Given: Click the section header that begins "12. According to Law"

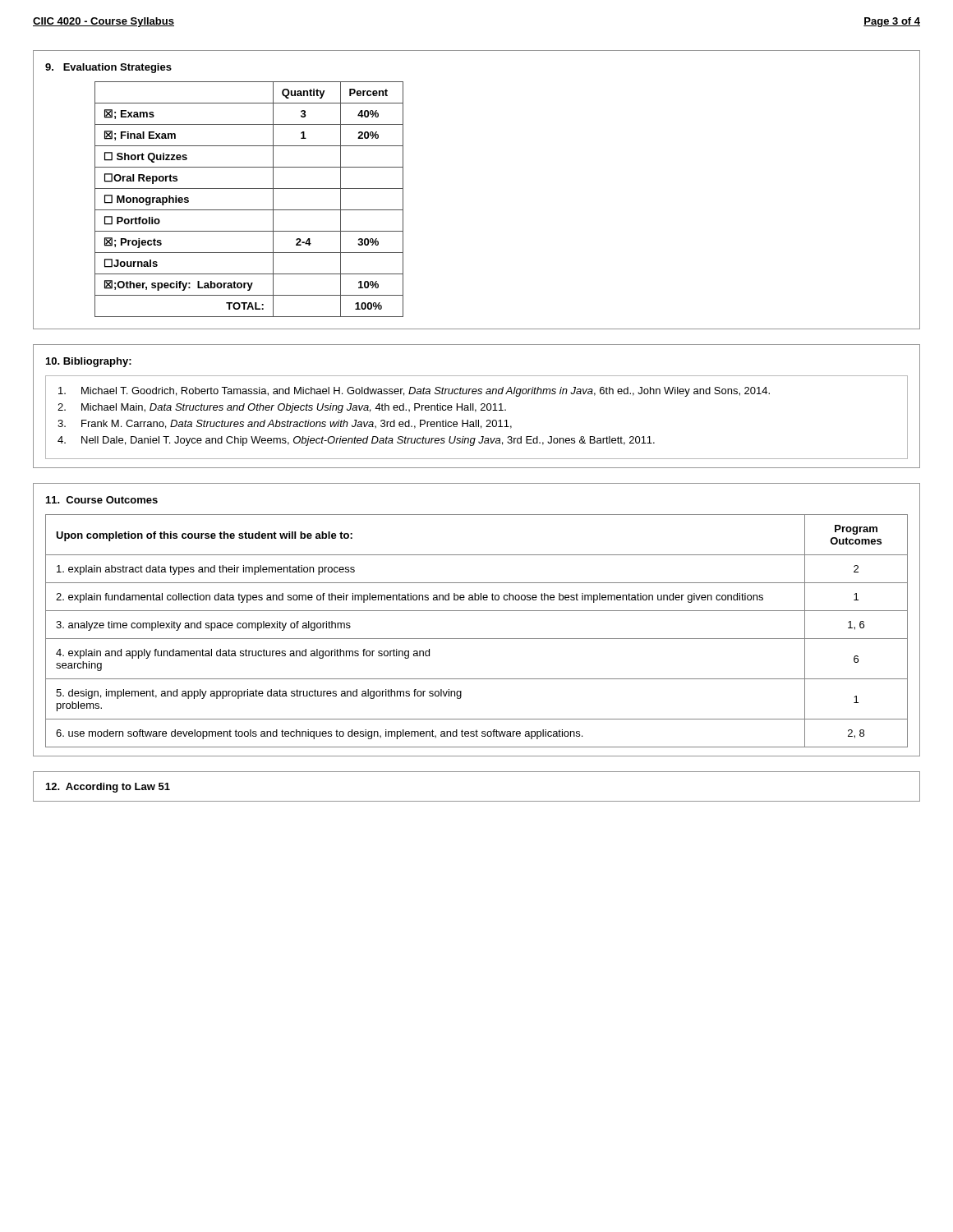Looking at the screenshot, I should (x=108, y=786).
